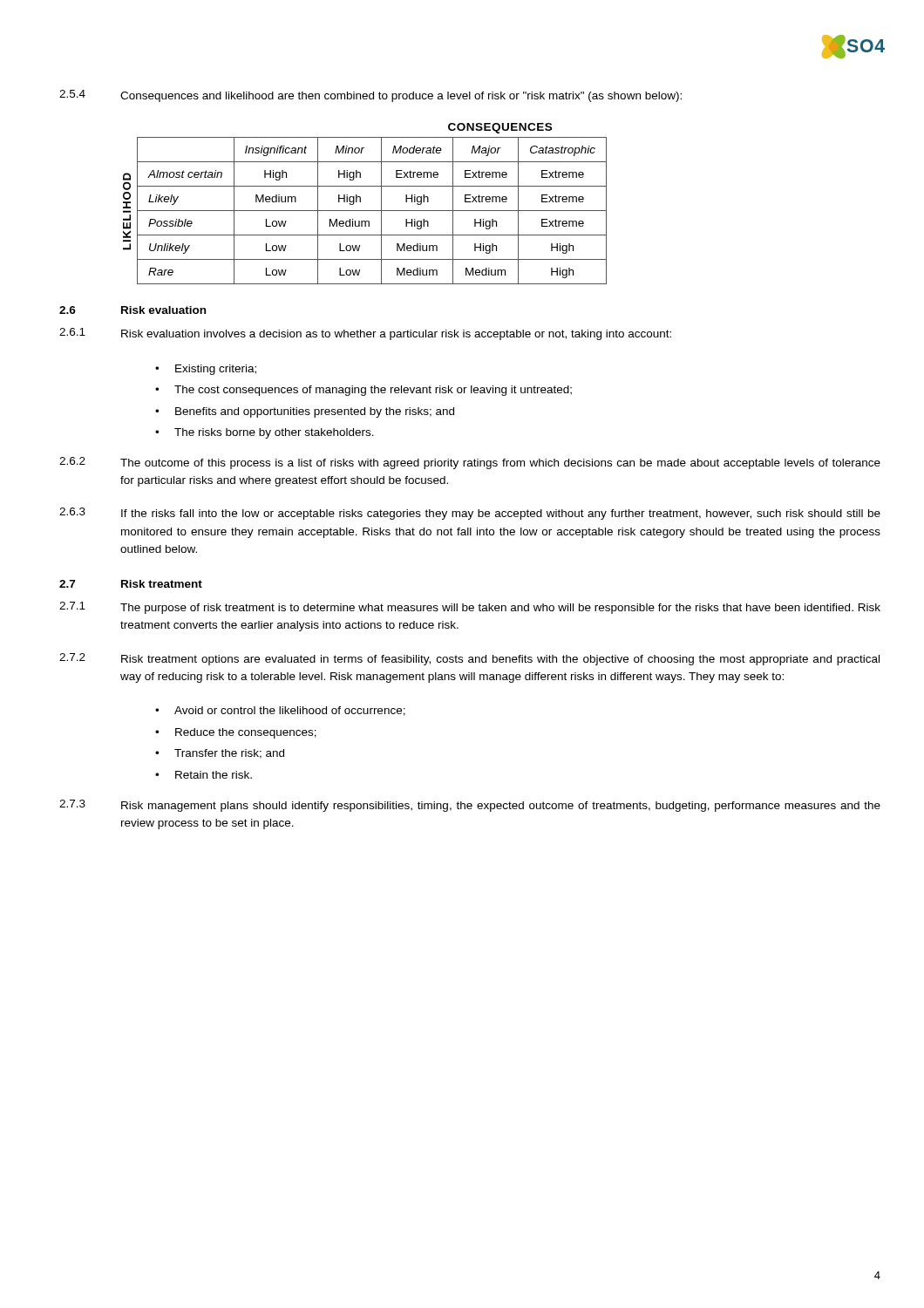Image resolution: width=924 pixels, height=1308 pixels.
Task: Select the list item containing "• Retain the risk."
Action: point(204,775)
